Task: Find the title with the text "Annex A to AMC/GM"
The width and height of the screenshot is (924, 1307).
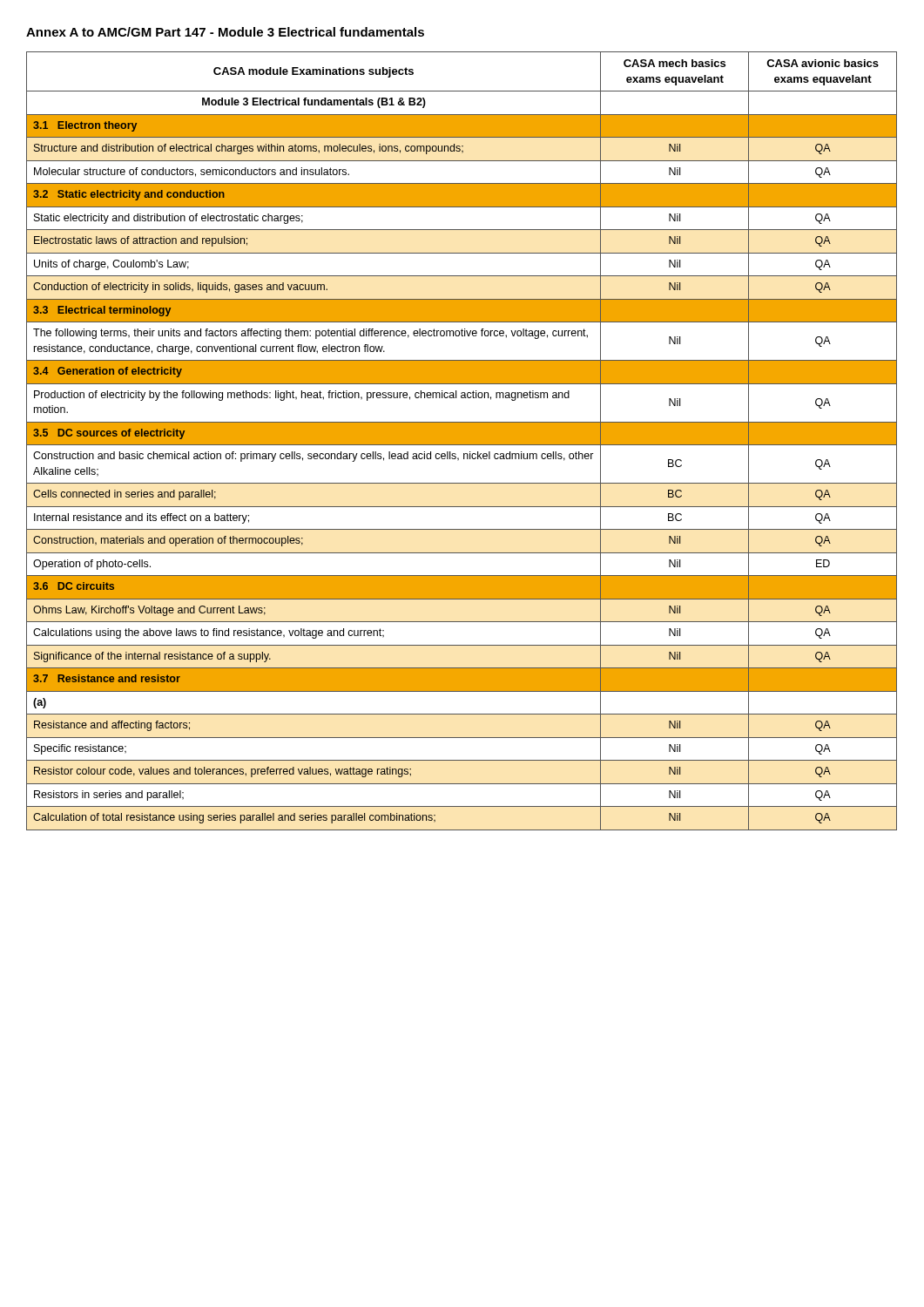Action: point(225,32)
